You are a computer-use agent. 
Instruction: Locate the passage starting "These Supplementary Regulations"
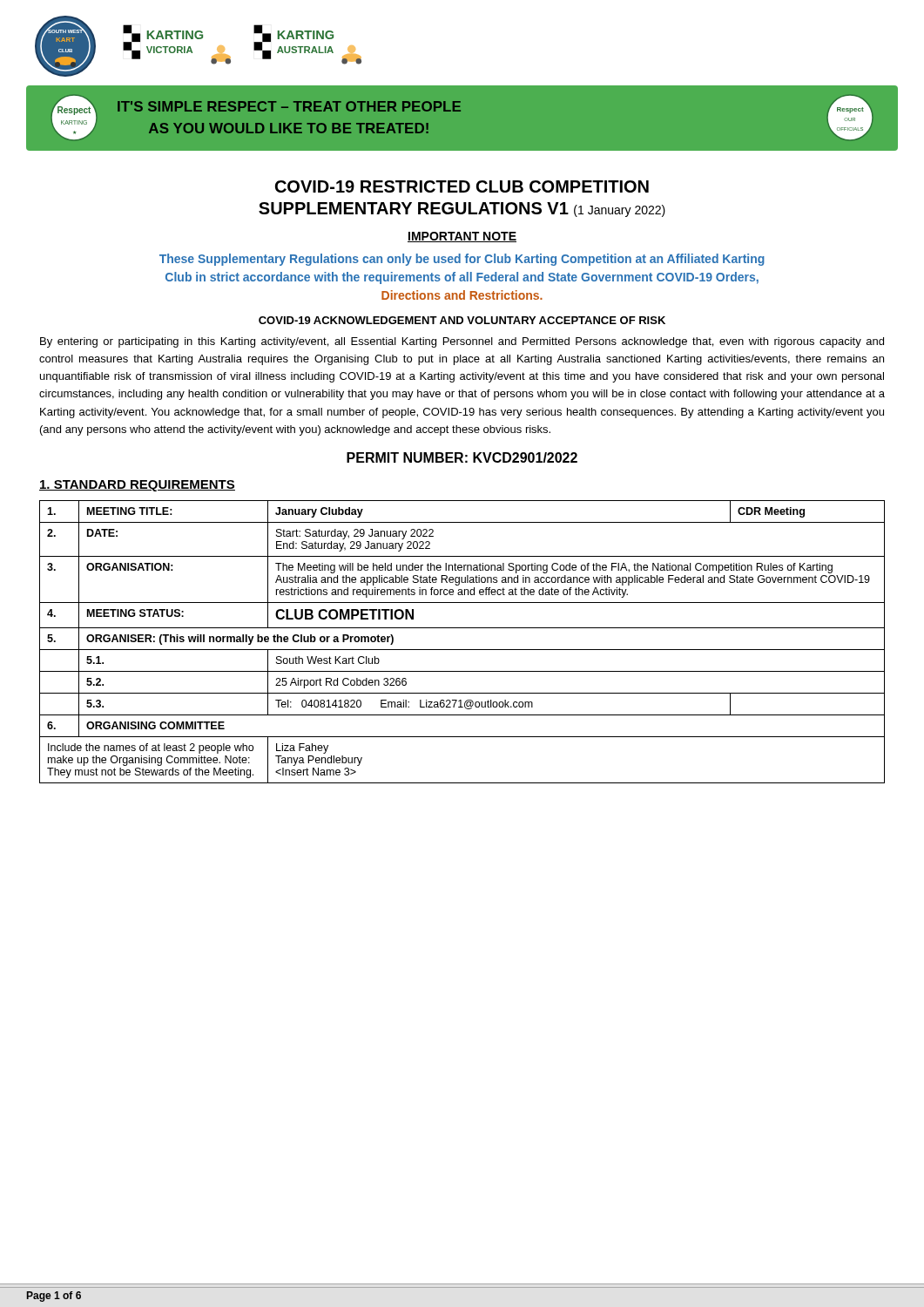pos(462,277)
